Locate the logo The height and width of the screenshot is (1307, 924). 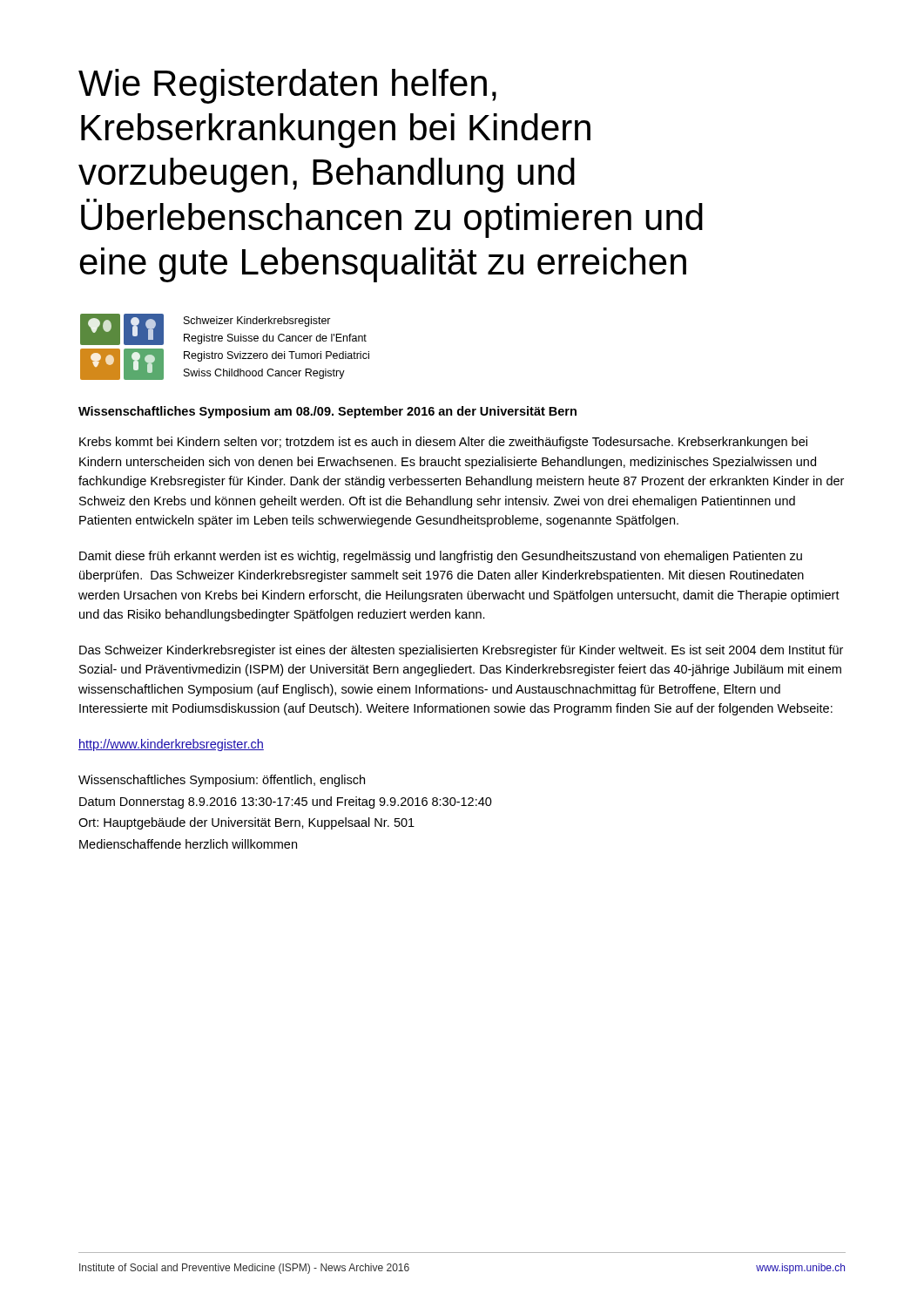click(462, 347)
